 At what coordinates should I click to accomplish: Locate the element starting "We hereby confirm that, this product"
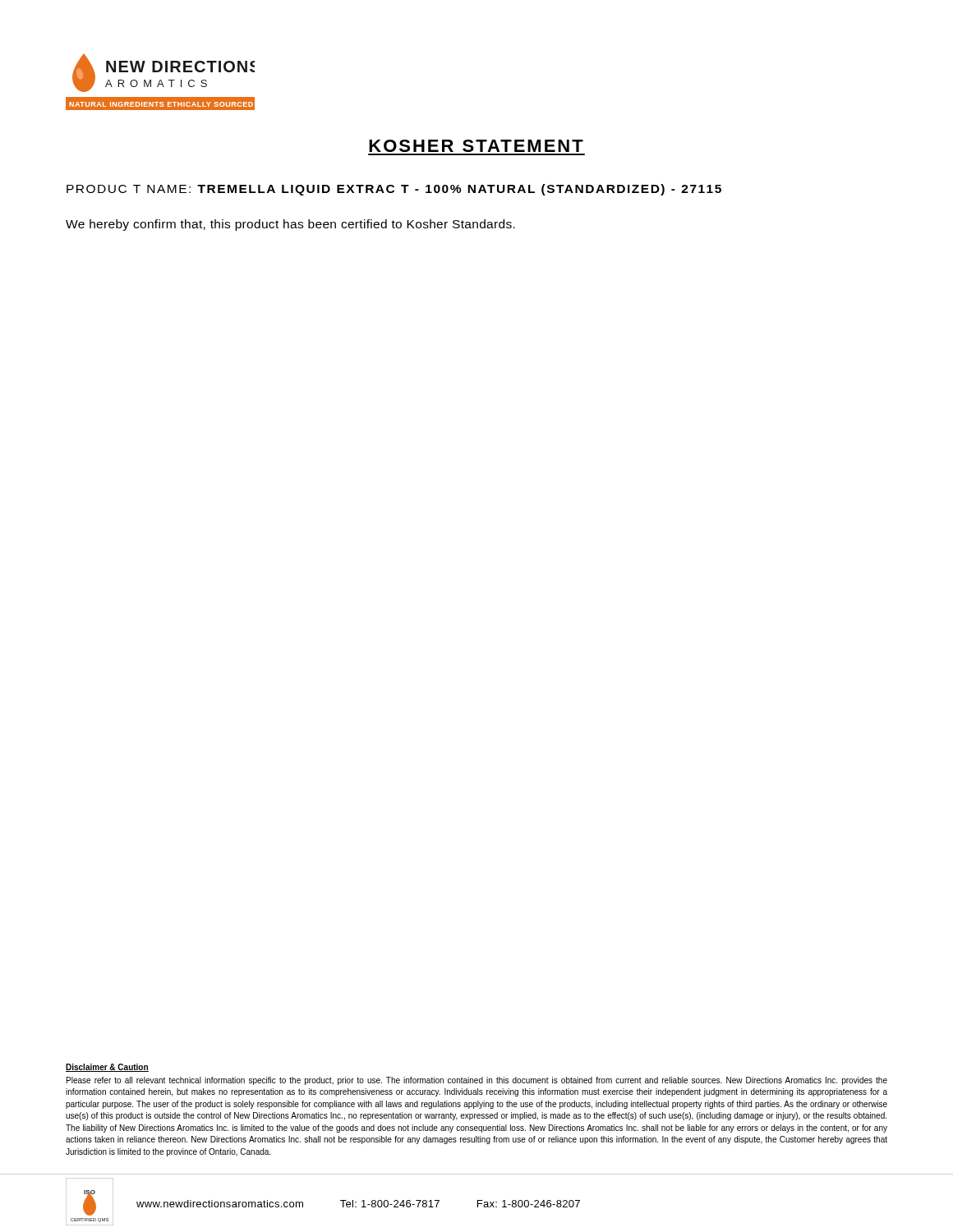point(291,224)
